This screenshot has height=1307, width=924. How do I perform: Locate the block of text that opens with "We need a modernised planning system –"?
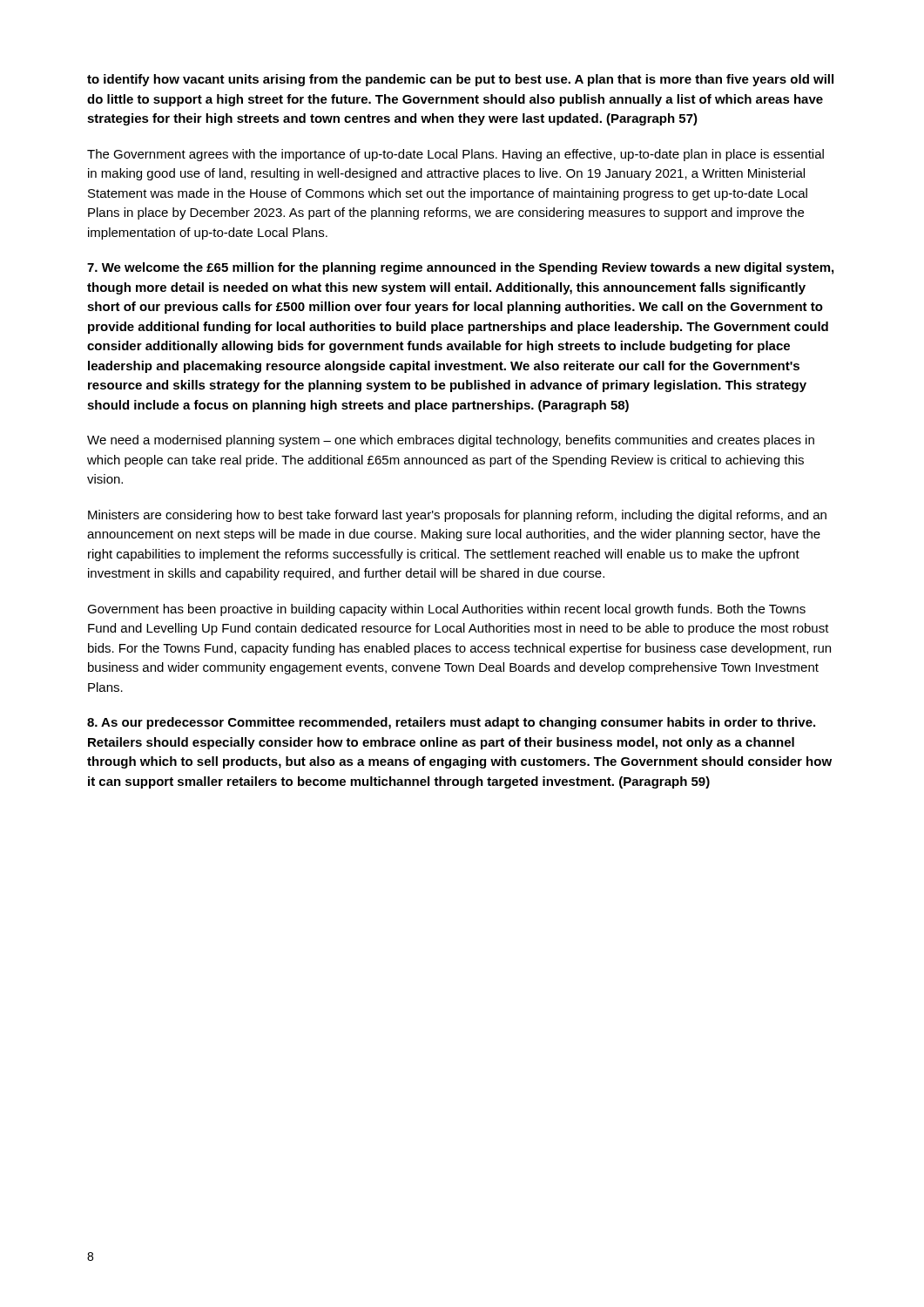[x=451, y=459]
